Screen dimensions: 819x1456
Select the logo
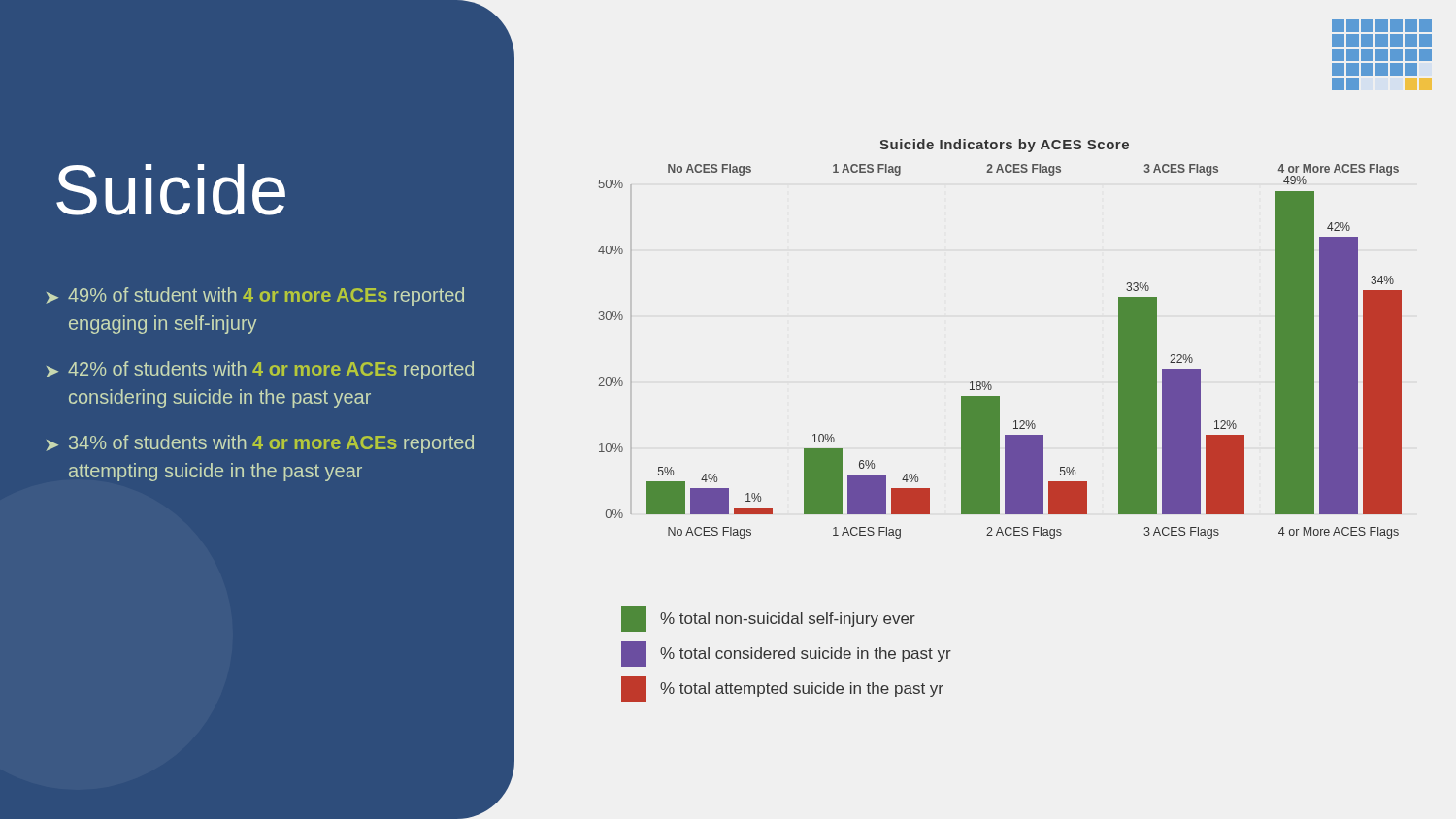(x=1383, y=56)
